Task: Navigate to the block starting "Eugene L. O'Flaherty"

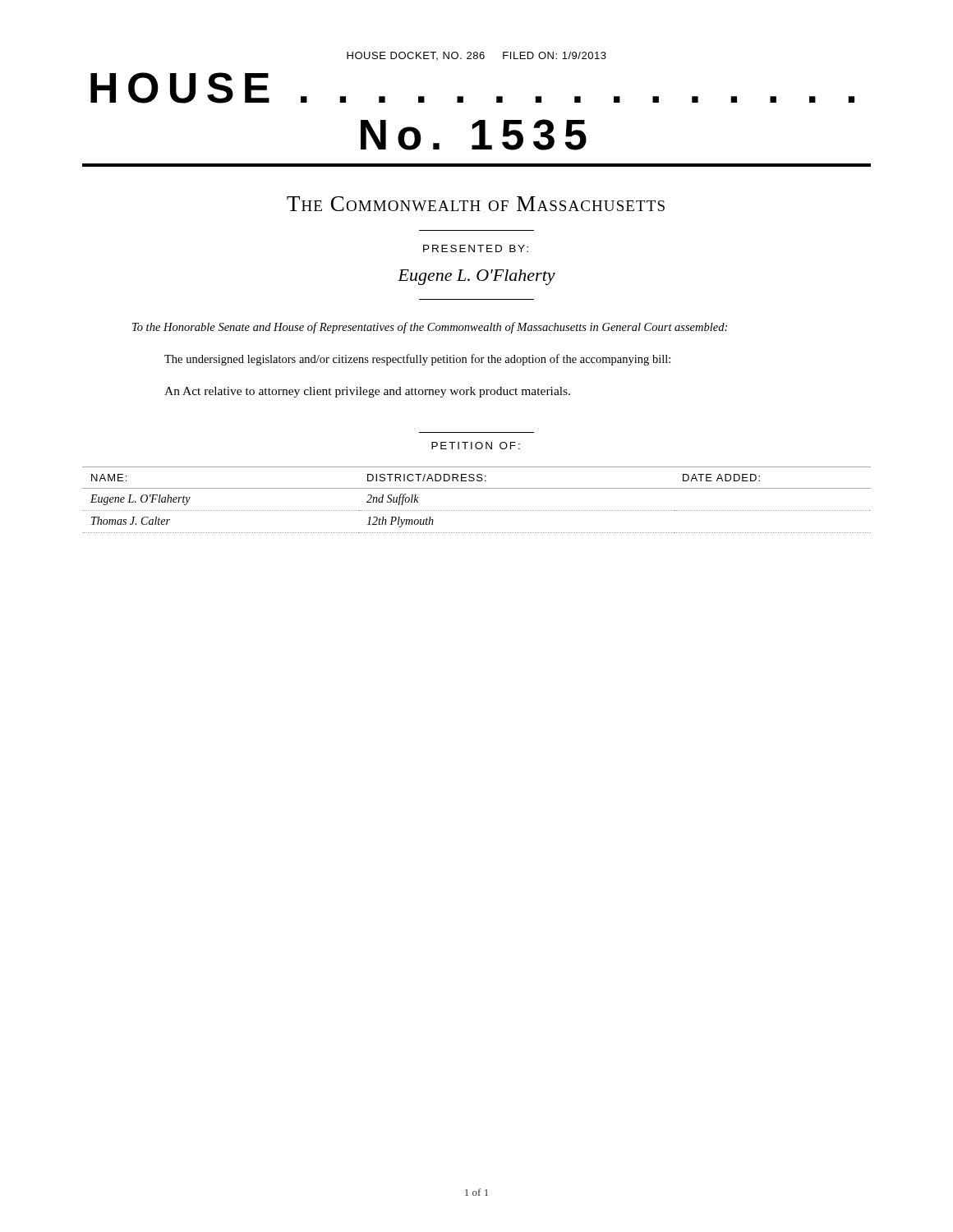Action: pos(476,275)
